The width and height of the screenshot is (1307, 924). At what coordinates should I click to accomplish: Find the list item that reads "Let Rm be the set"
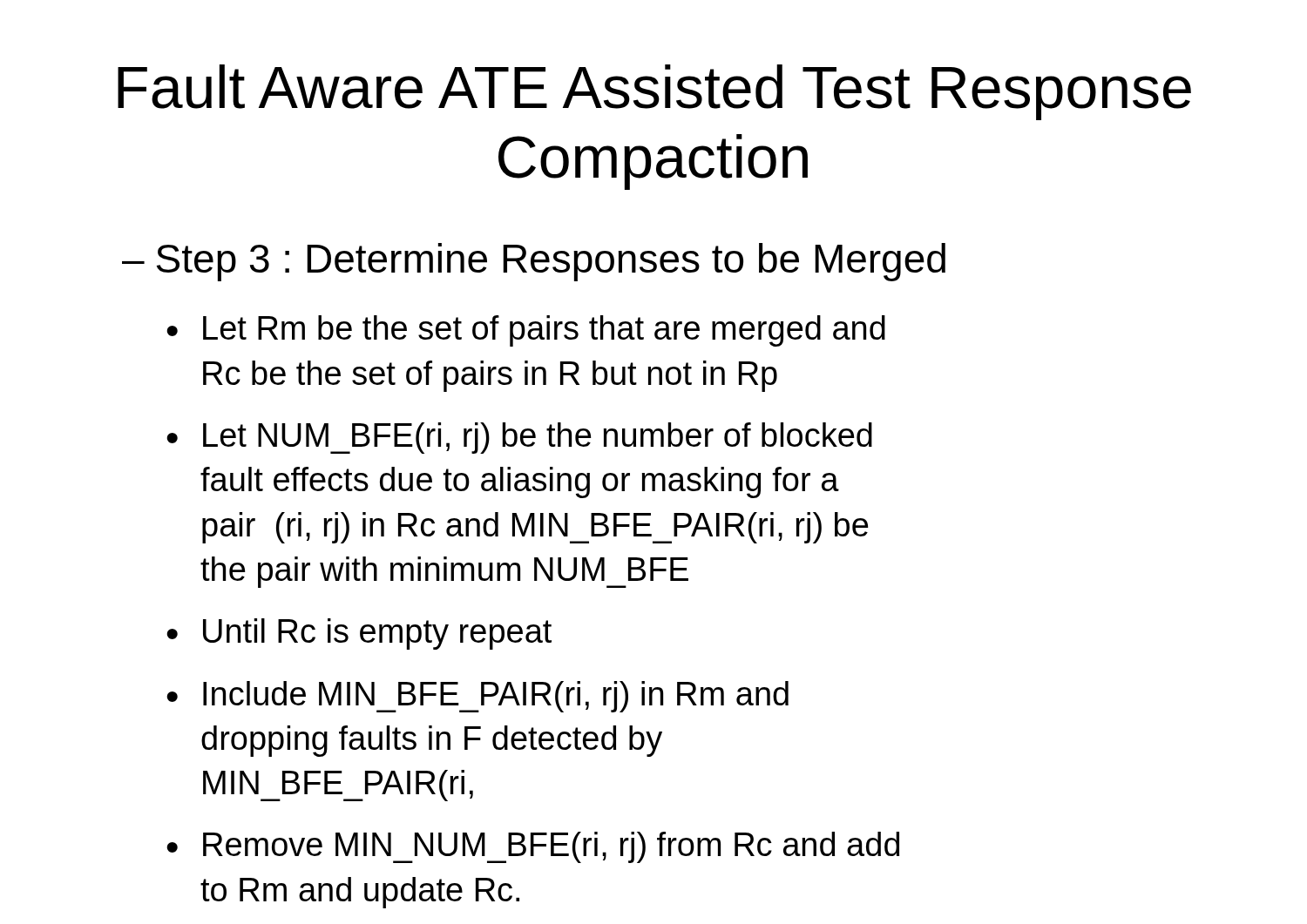click(x=544, y=352)
